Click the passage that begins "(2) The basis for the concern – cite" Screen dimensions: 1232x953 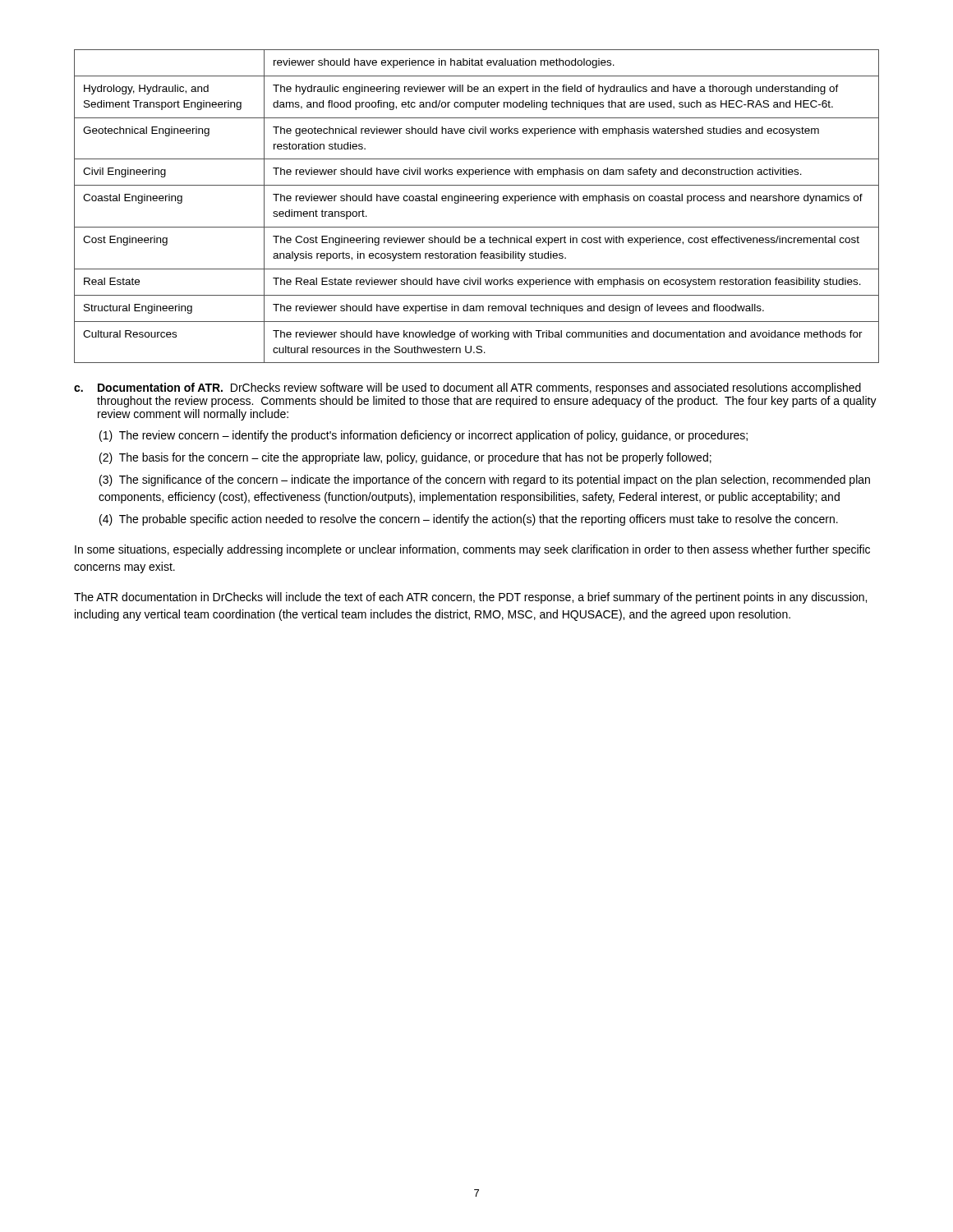(405, 458)
